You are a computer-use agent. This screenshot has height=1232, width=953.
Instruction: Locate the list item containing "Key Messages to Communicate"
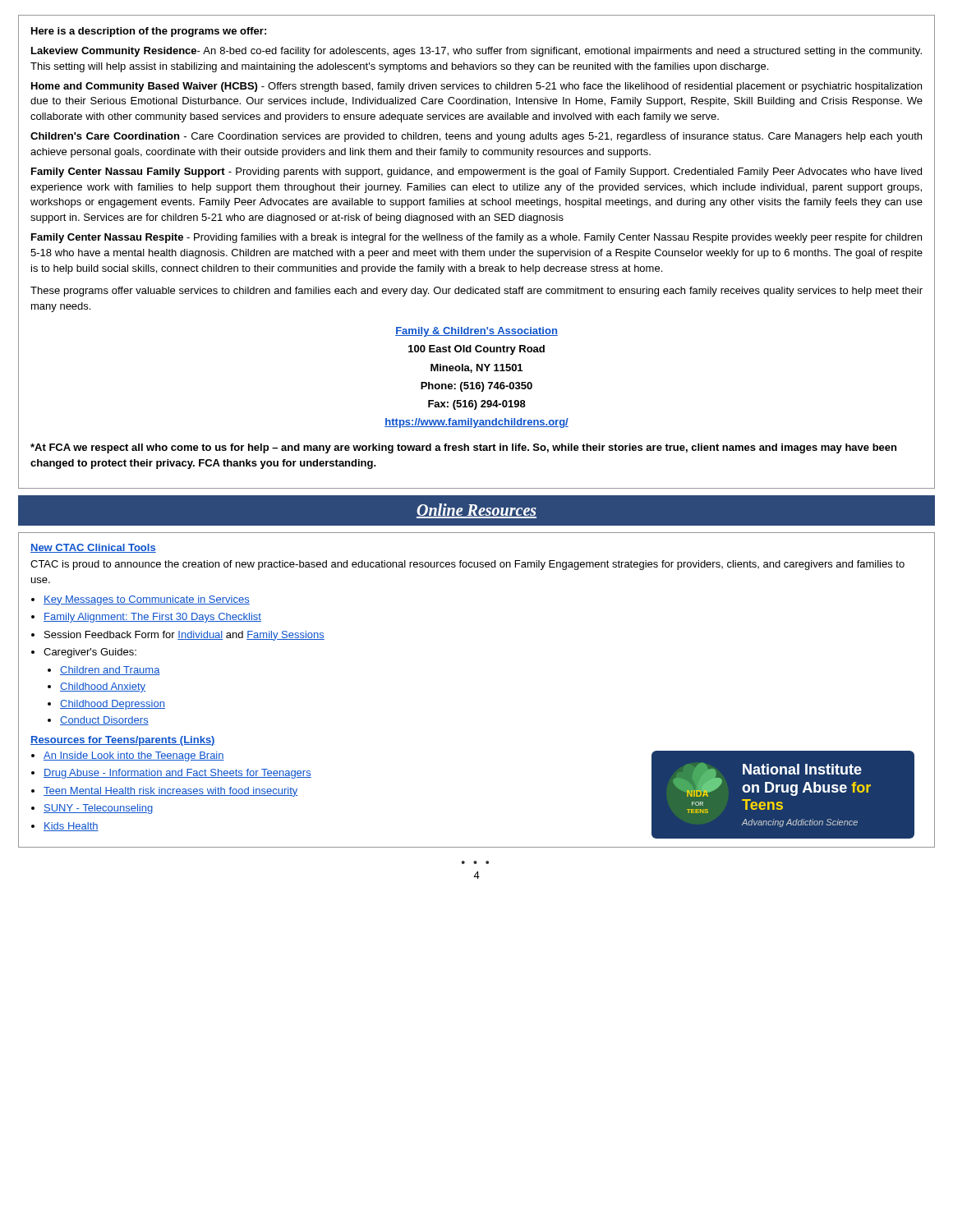147,599
